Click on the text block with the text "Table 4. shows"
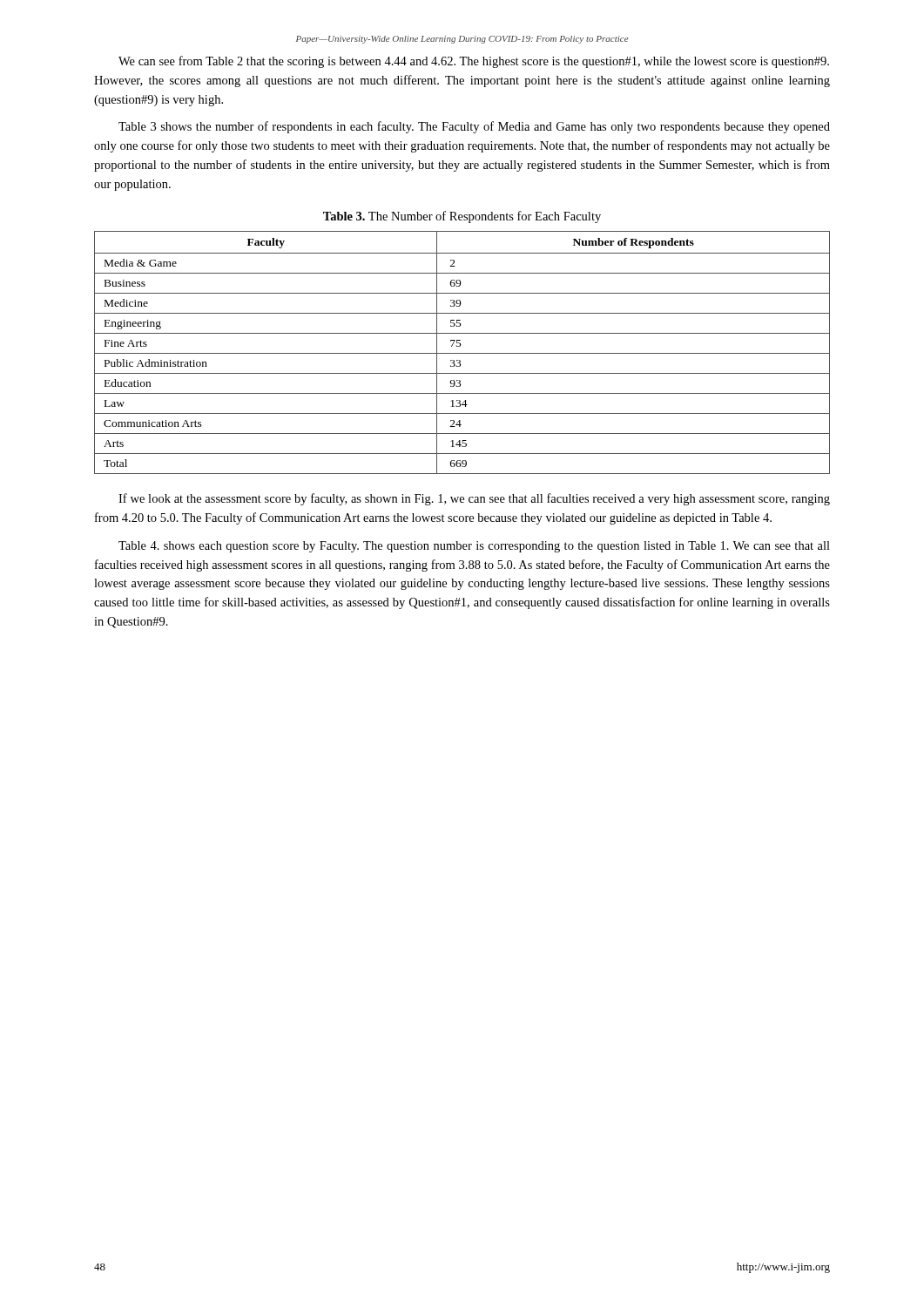This screenshot has width=924, height=1307. coord(462,584)
